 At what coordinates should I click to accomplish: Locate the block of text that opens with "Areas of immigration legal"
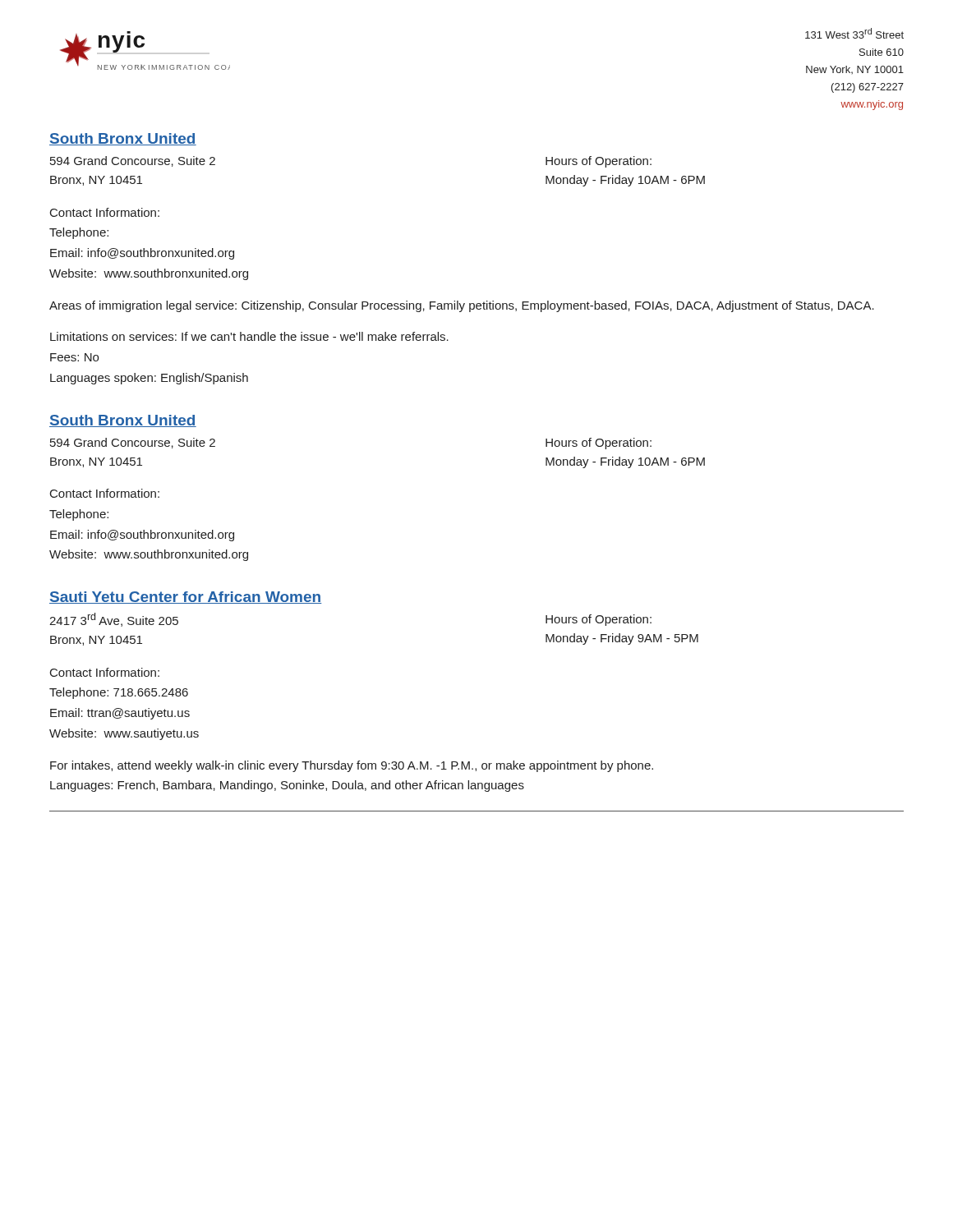[462, 305]
